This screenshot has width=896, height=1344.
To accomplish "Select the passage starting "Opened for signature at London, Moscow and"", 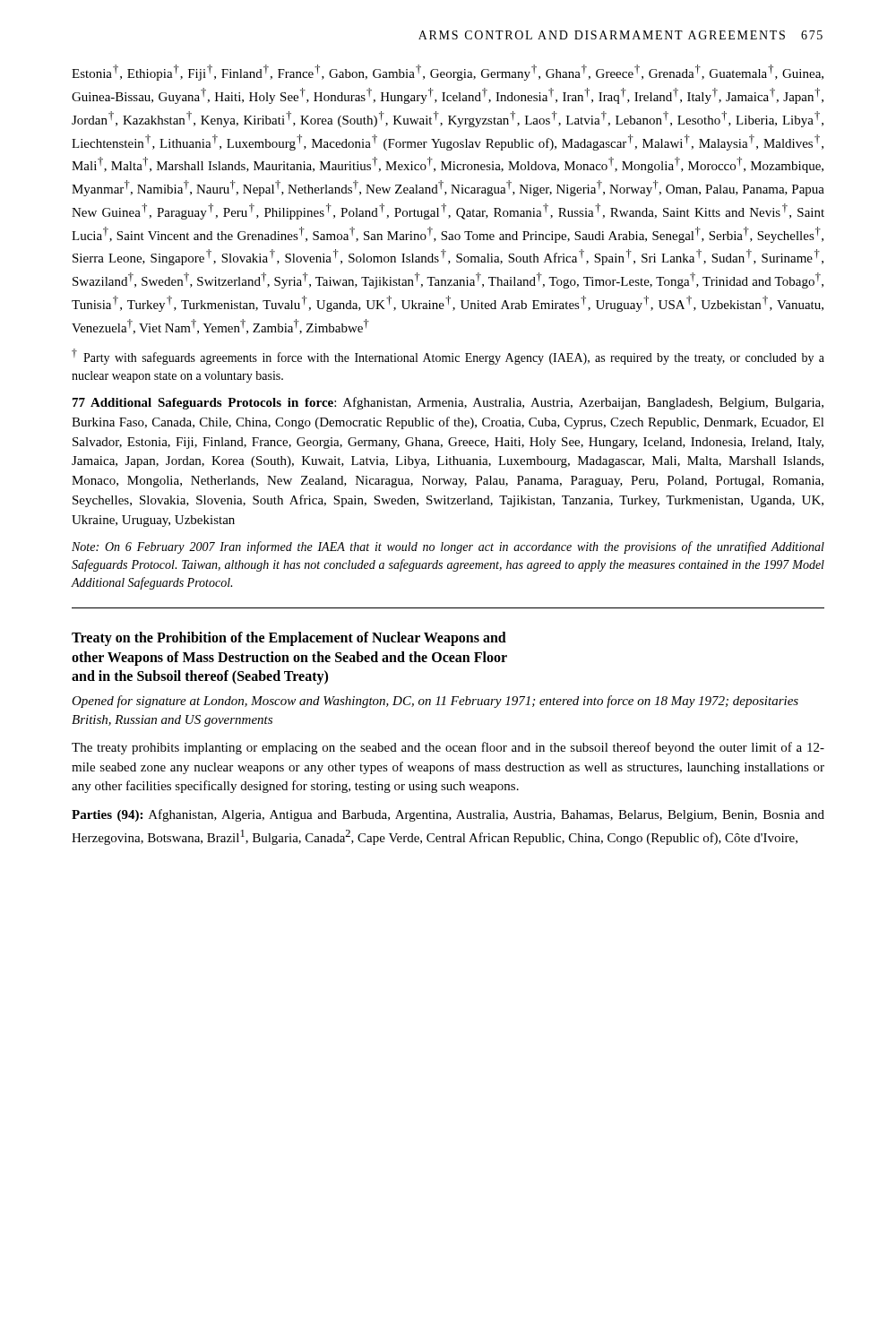I will point(435,710).
